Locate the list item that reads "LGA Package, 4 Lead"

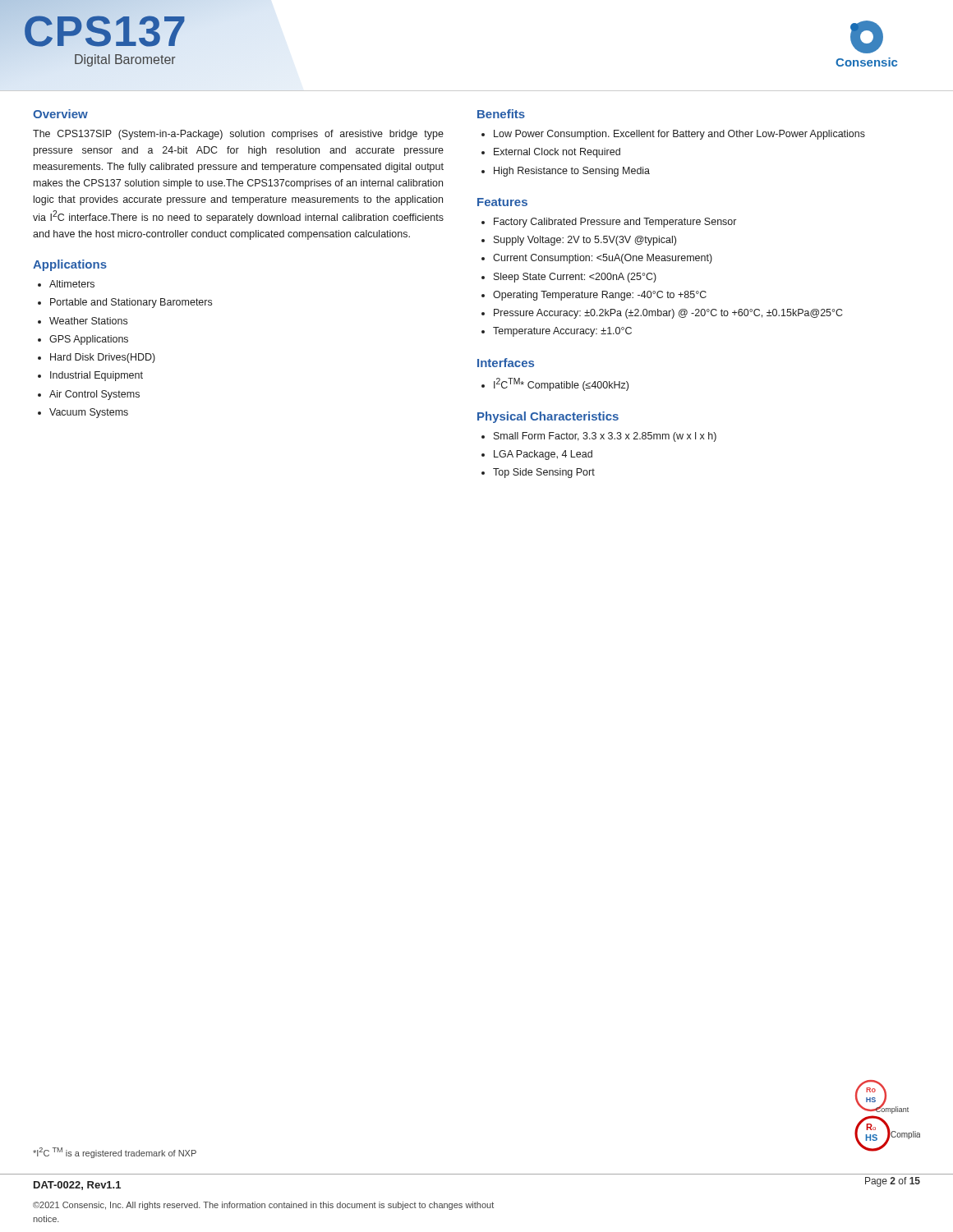coord(543,454)
